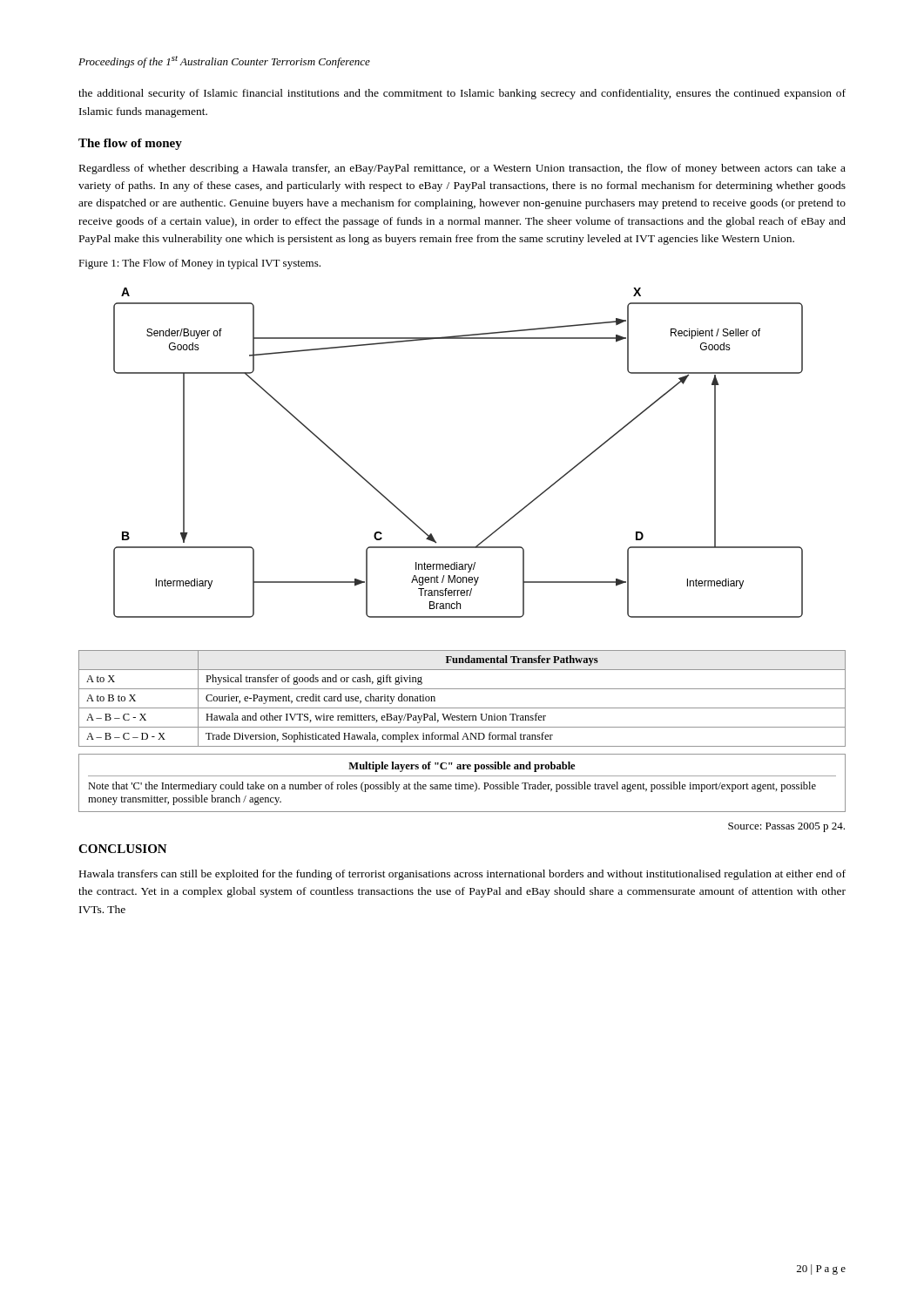
Task: Locate a flowchart
Action: click(462, 460)
